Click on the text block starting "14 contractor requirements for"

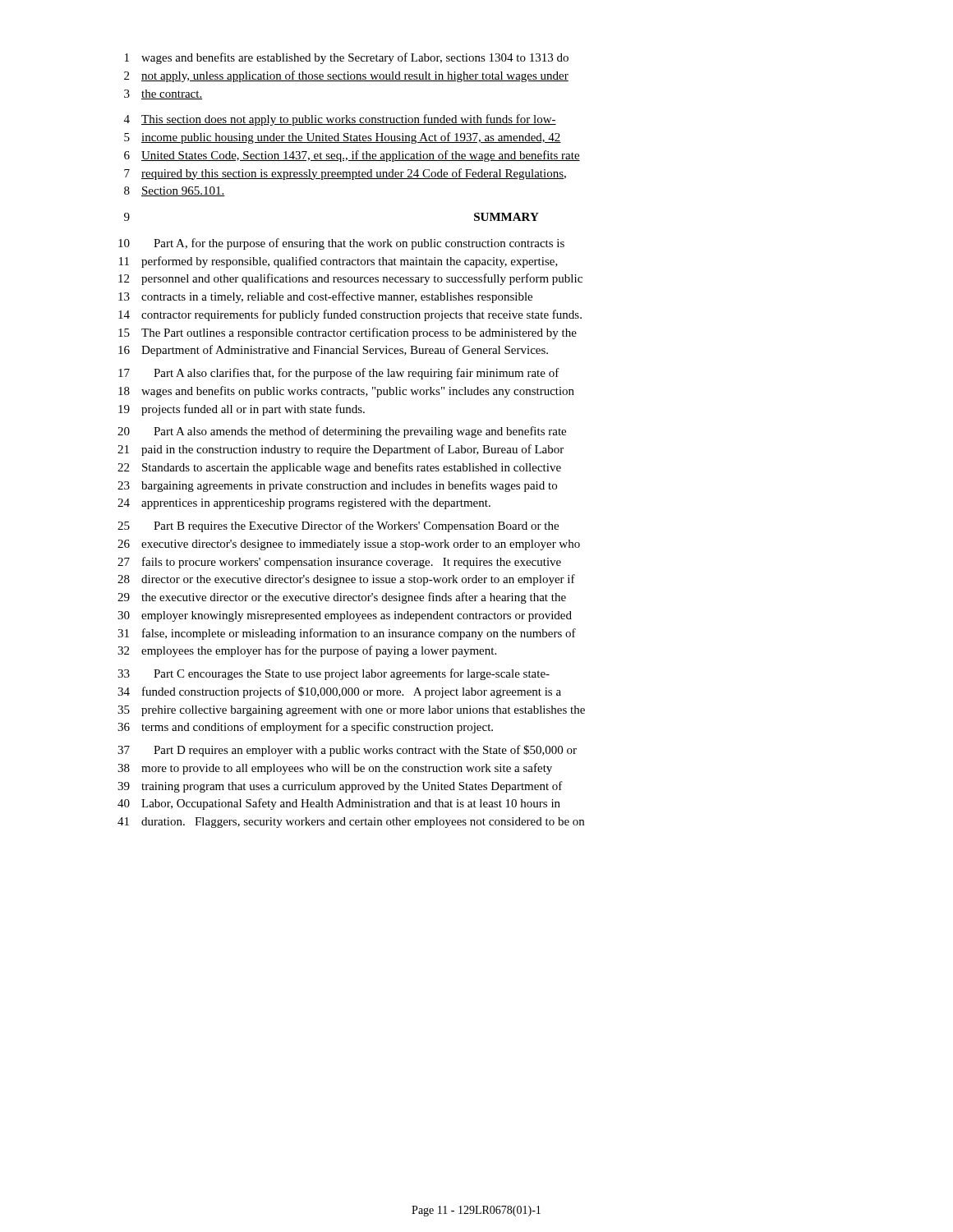coord(485,315)
